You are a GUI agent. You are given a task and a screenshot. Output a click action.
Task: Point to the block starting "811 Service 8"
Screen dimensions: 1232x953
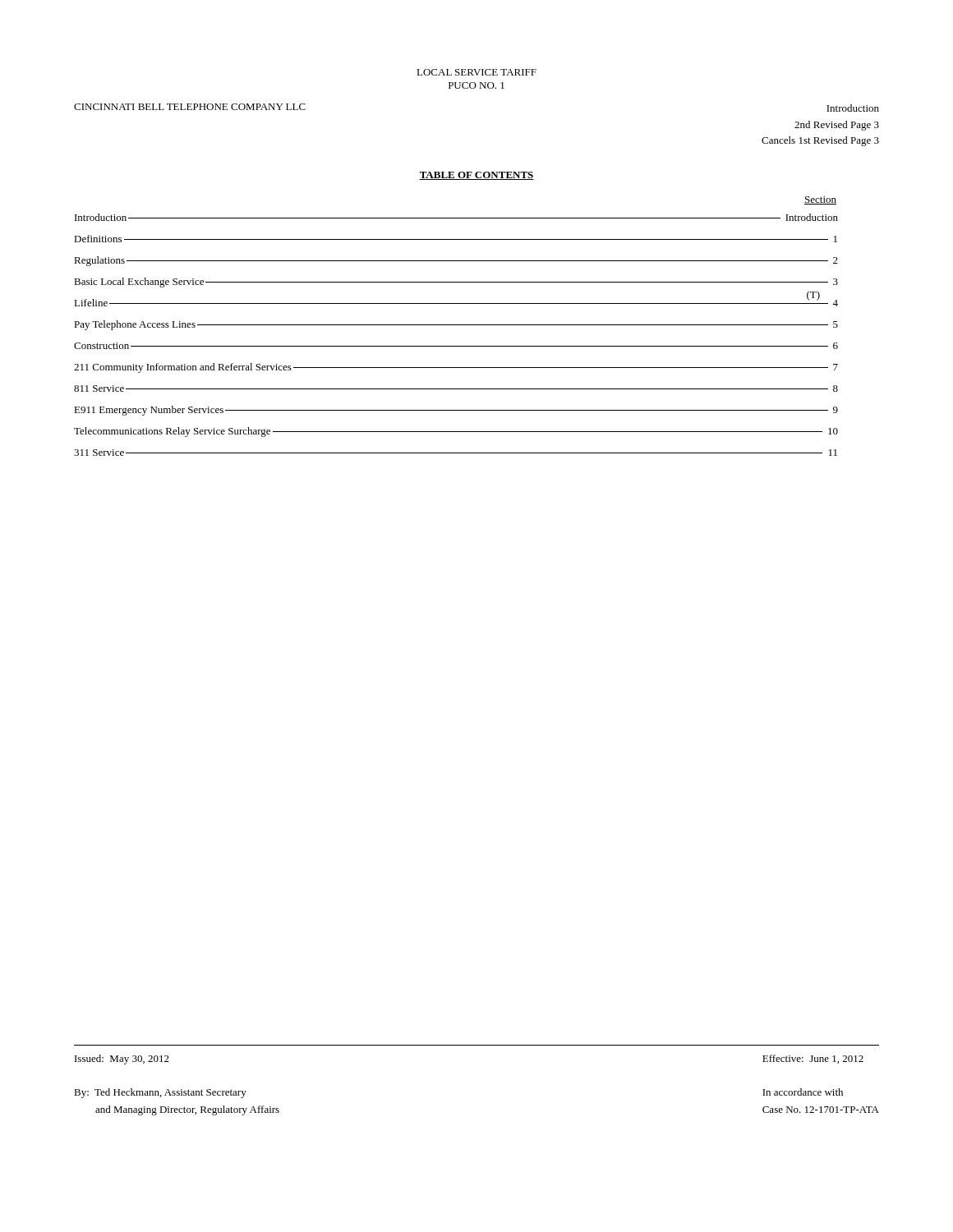[x=456, y=388]
